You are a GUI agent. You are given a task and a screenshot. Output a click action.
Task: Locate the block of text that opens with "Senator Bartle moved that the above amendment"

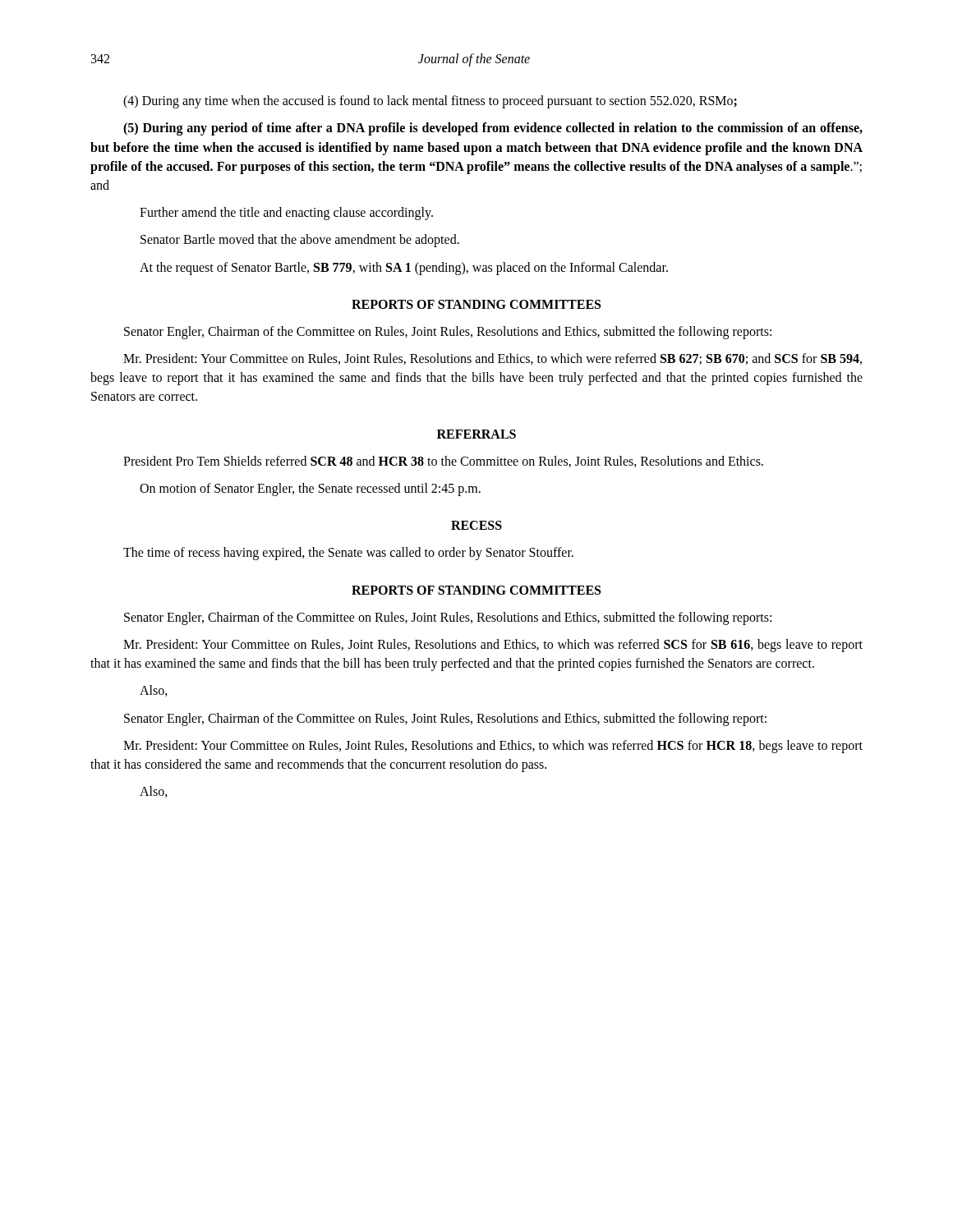pos(300,240)
